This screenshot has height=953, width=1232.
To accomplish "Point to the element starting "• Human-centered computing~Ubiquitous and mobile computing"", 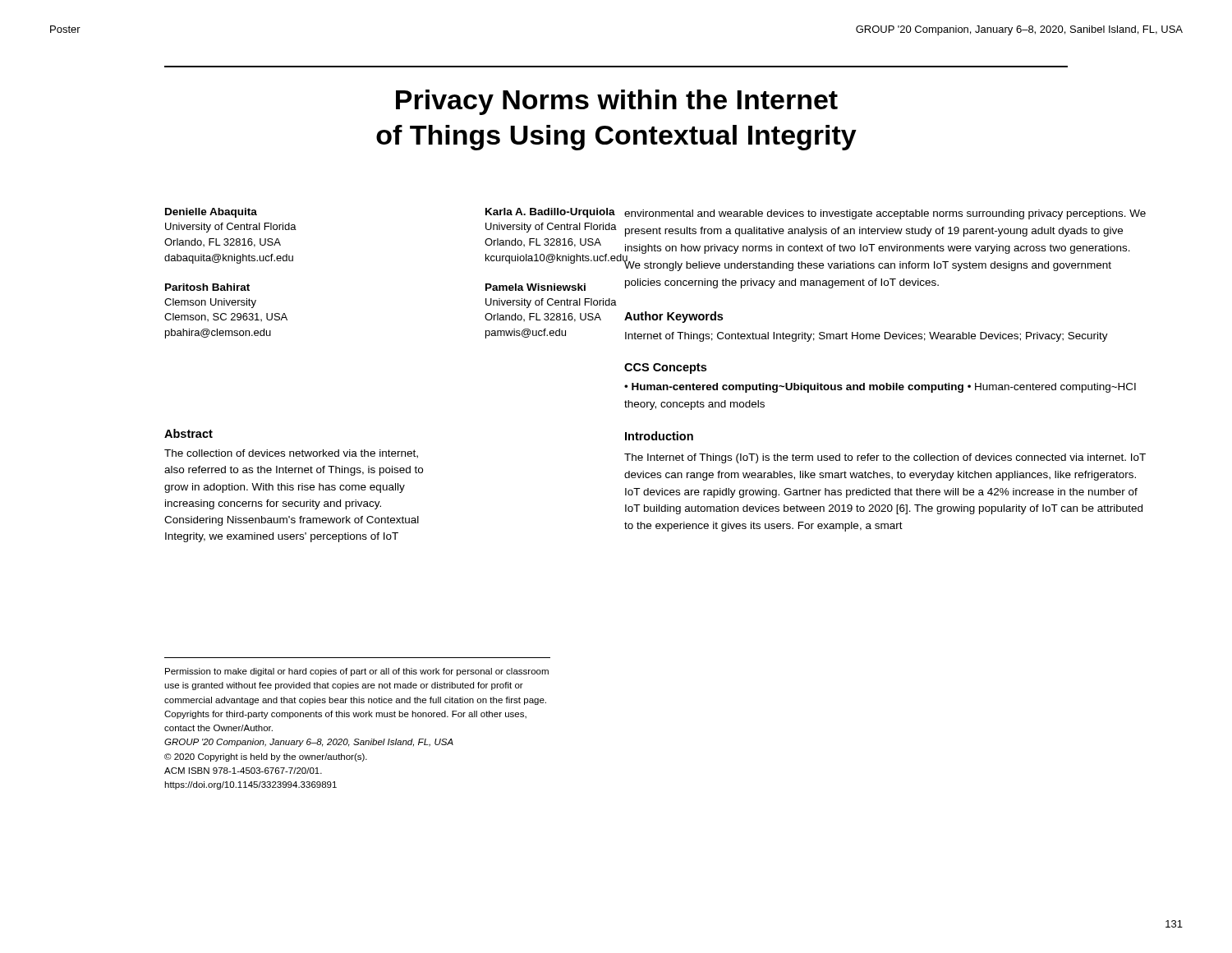I will tap(880, 395).
